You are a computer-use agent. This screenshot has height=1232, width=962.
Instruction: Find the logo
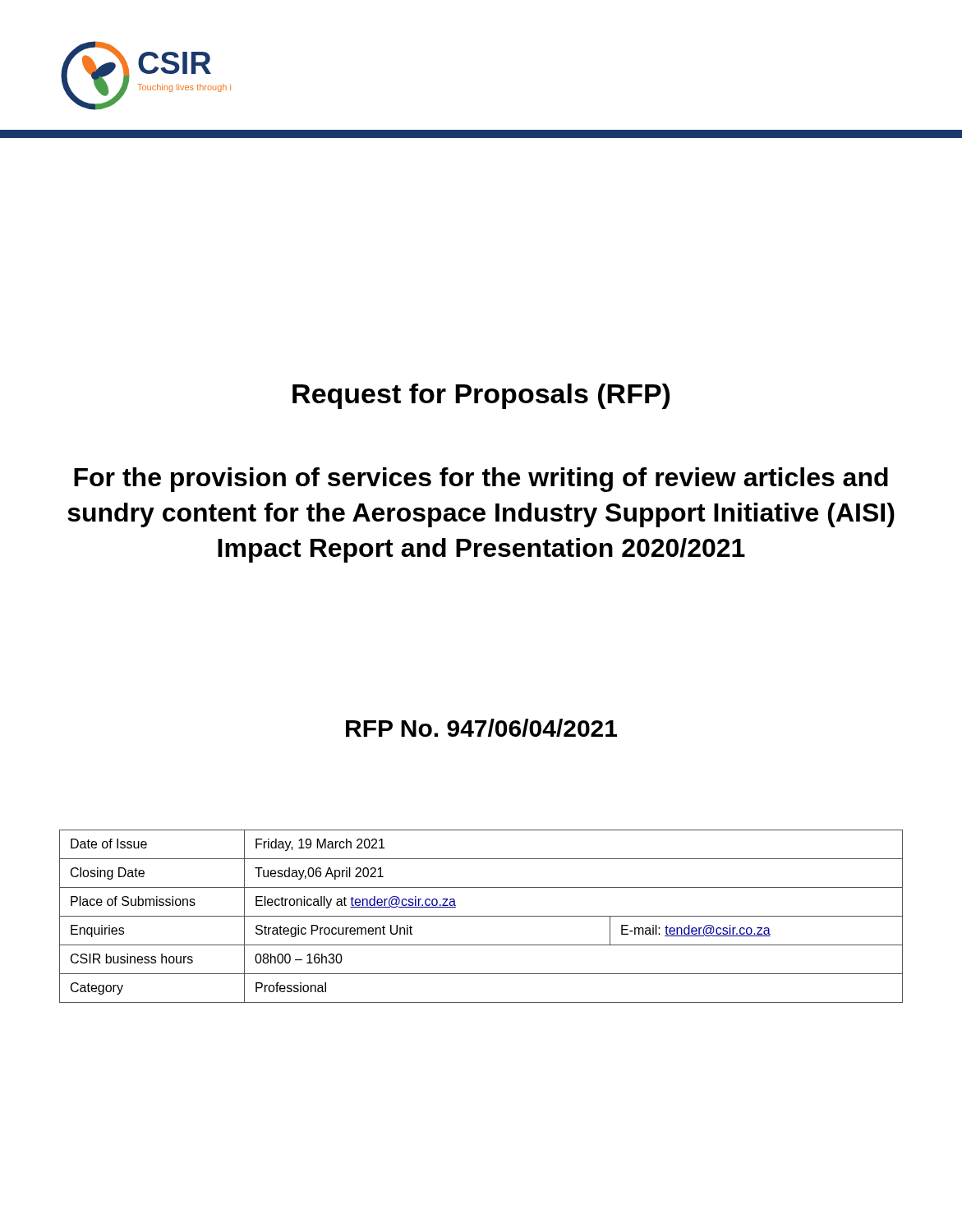tap(150, 78)
